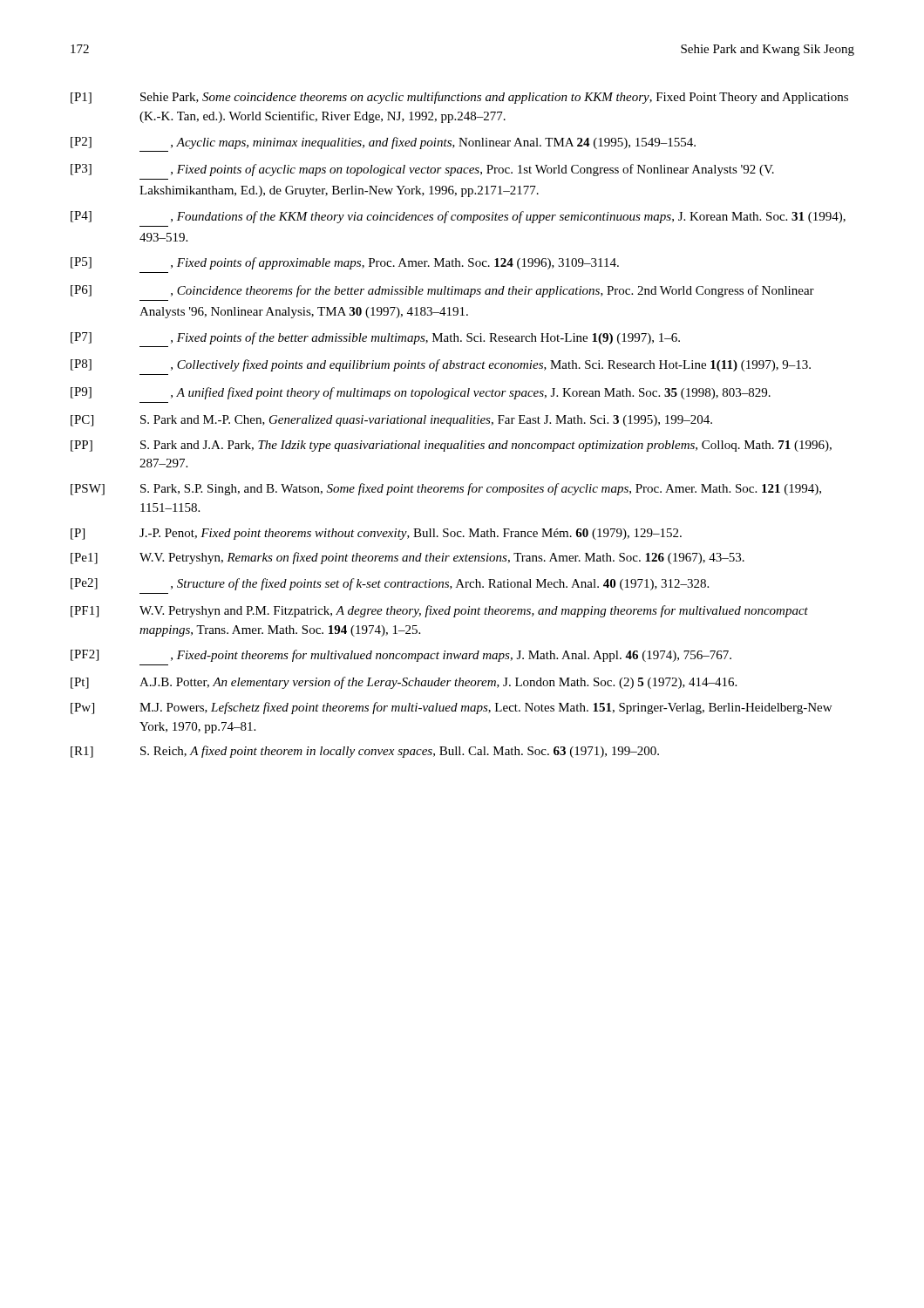
Task: Locate the block of text that opens with "[Pw] M.J. Powers, Lefschetz fixed"
Action: [x=462, y=717]
